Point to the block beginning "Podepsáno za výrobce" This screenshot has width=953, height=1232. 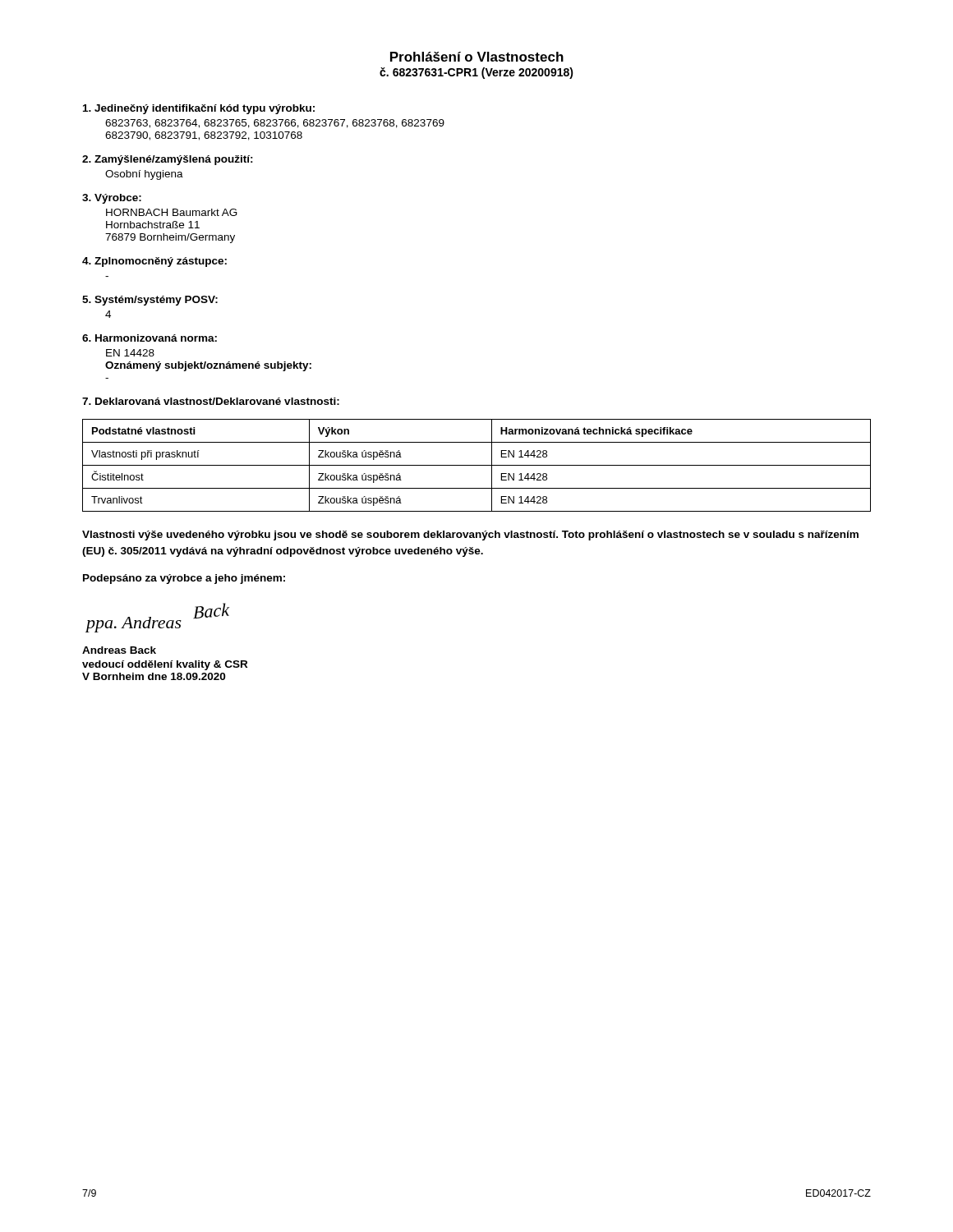(x=184, y=579)
